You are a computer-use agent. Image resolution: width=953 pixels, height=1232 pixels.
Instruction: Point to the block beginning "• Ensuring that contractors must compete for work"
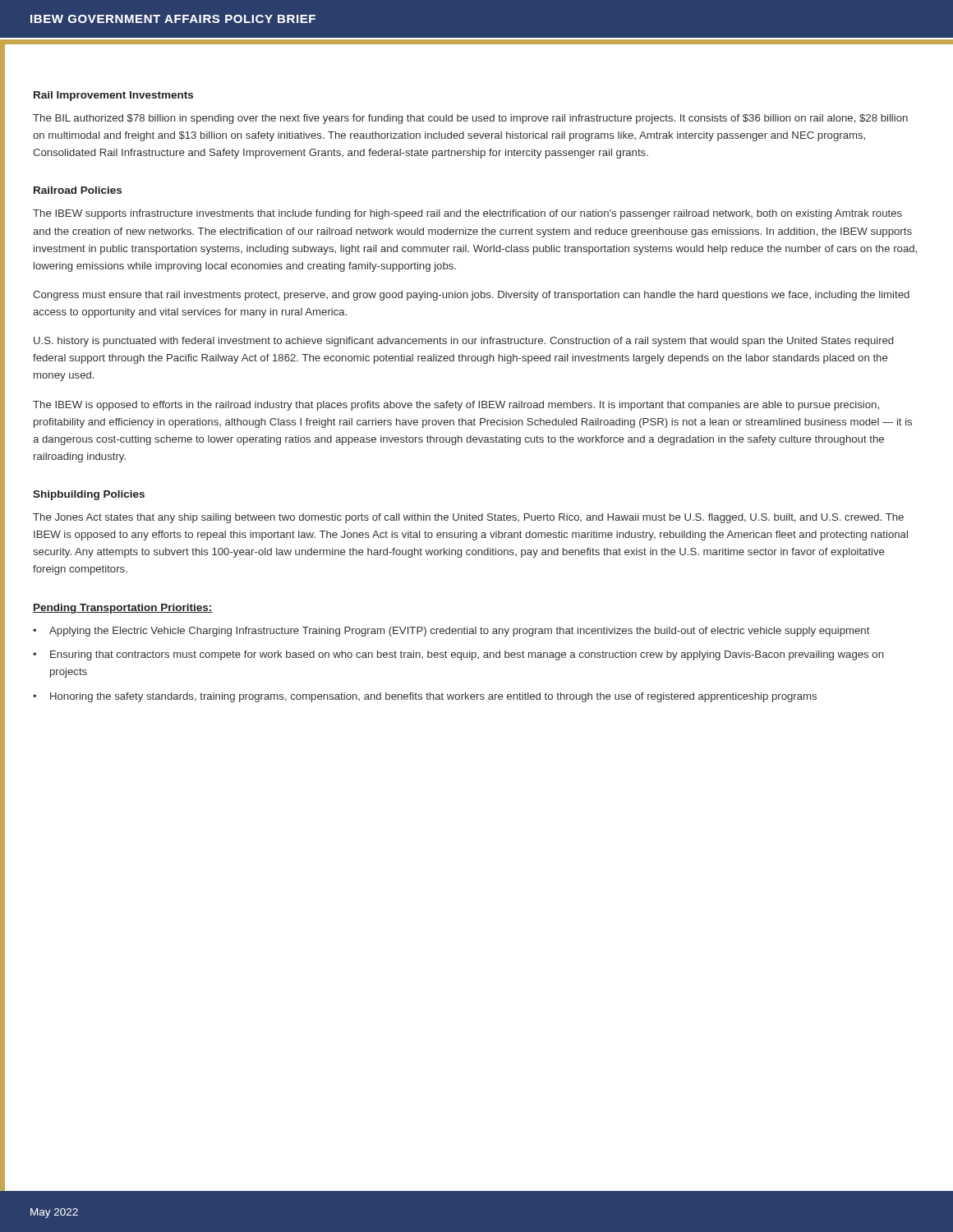(476, 663)
